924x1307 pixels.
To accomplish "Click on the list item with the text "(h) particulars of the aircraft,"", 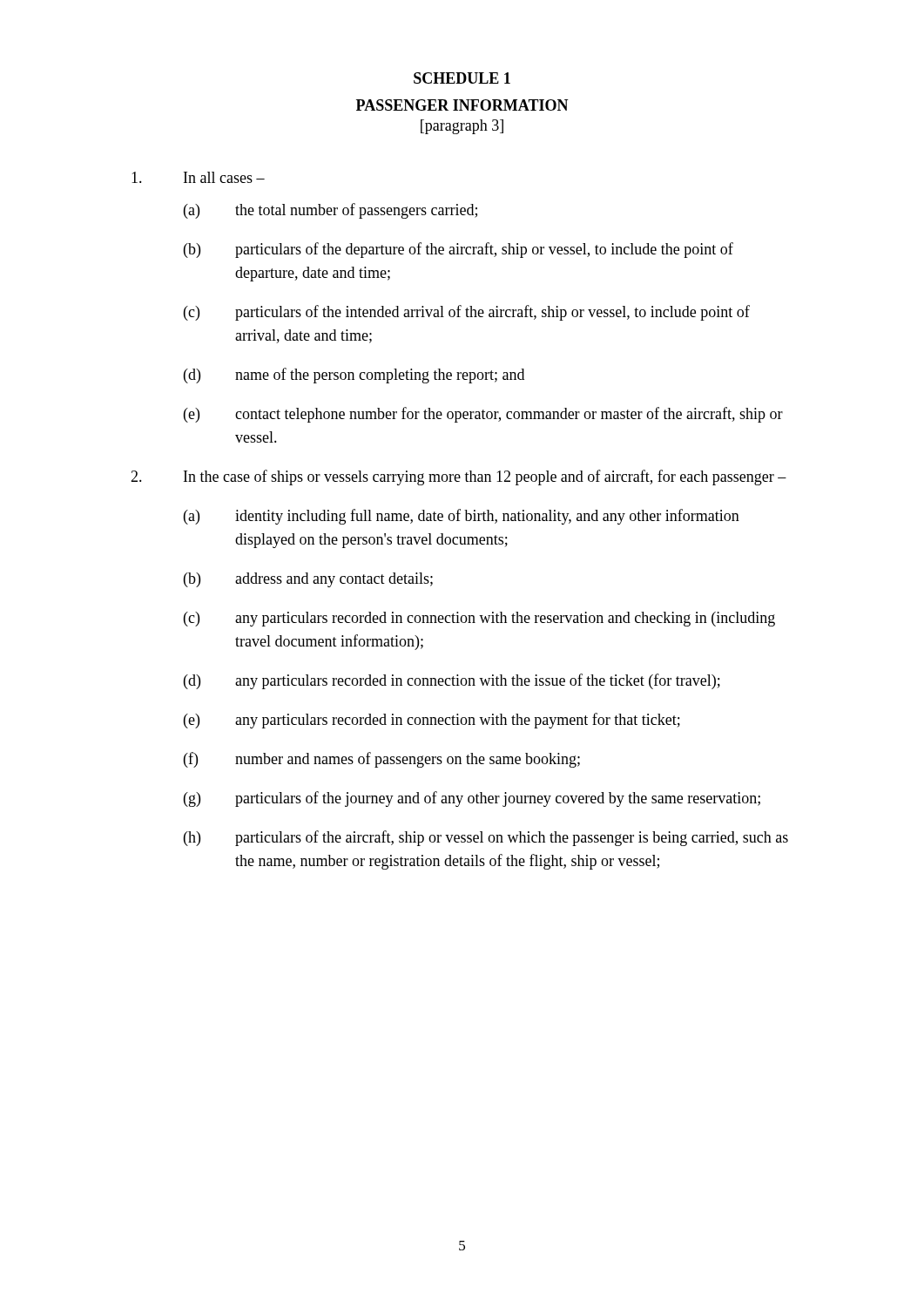I will point(488,850).
